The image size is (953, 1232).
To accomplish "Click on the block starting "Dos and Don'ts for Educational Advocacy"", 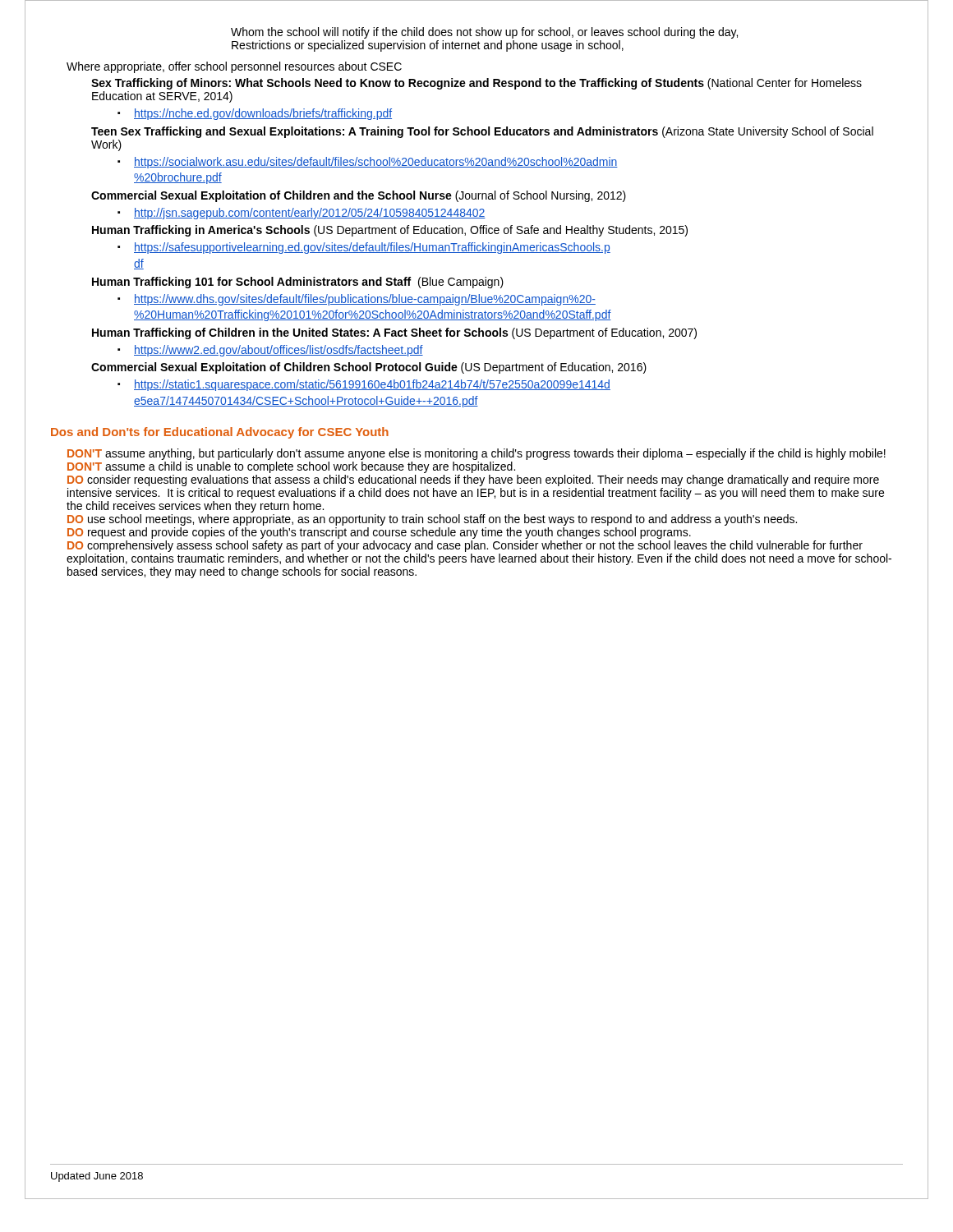I will [x=220, y=433].
